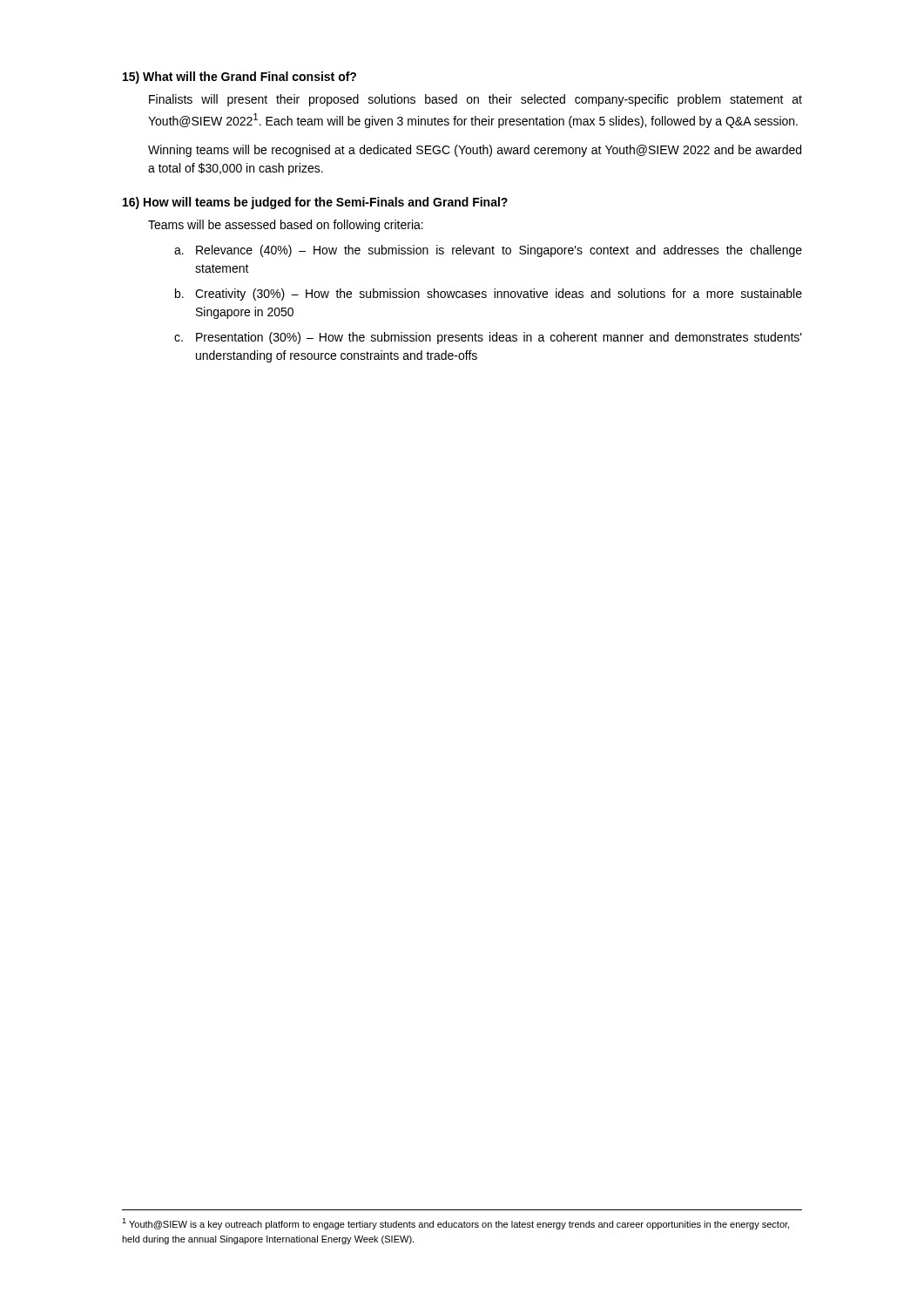Image resolution: width=924 pixels, height=1307 pixels.
Task: Locate the list item containing "c. Presentation (30%) – How the"
Action: (x=488, y=346)
